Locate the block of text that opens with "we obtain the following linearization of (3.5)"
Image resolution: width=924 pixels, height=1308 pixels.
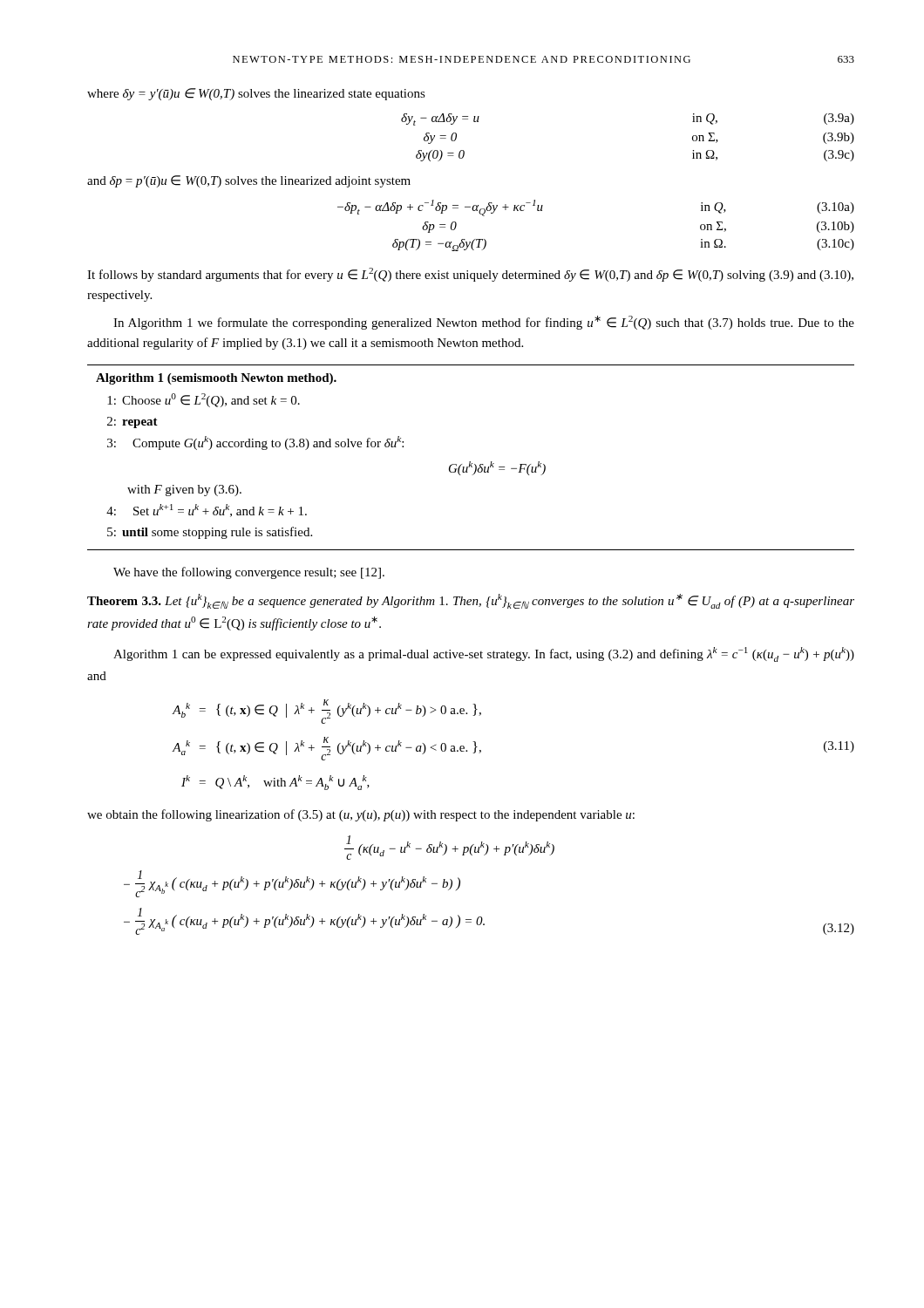(361, 814)
